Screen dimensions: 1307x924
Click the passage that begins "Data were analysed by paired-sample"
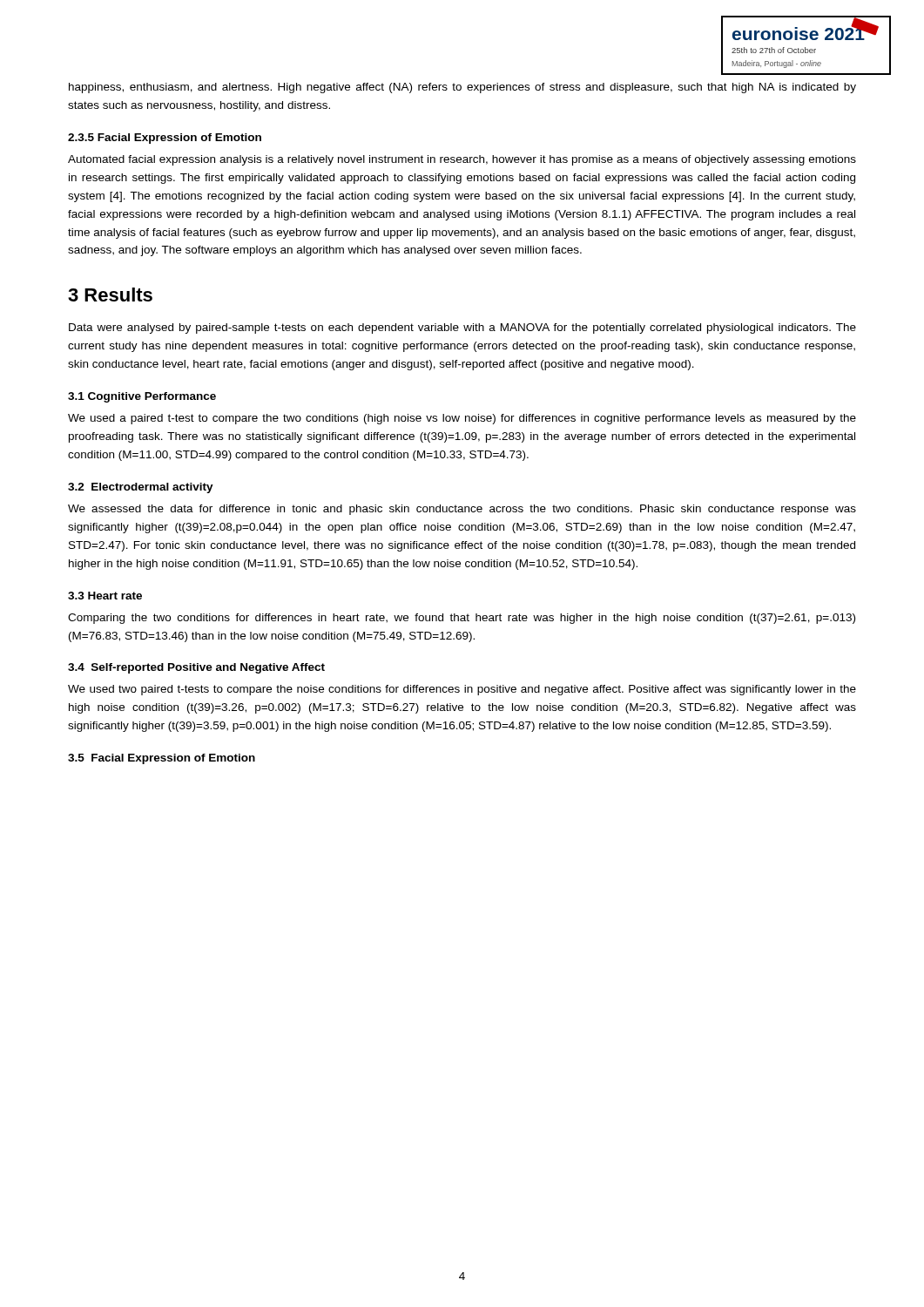(462, 346)
